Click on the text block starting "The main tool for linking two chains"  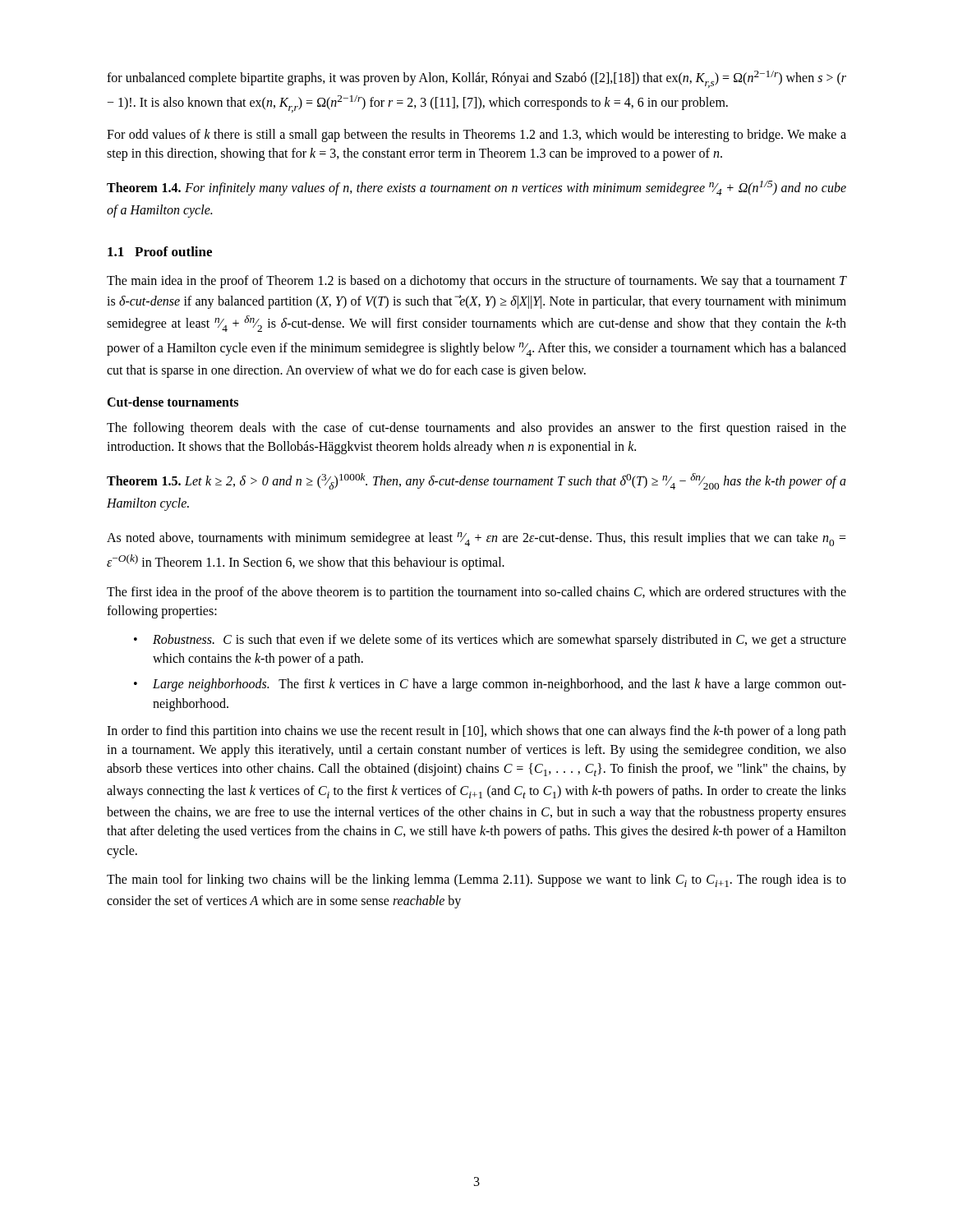tap(476, 890)
